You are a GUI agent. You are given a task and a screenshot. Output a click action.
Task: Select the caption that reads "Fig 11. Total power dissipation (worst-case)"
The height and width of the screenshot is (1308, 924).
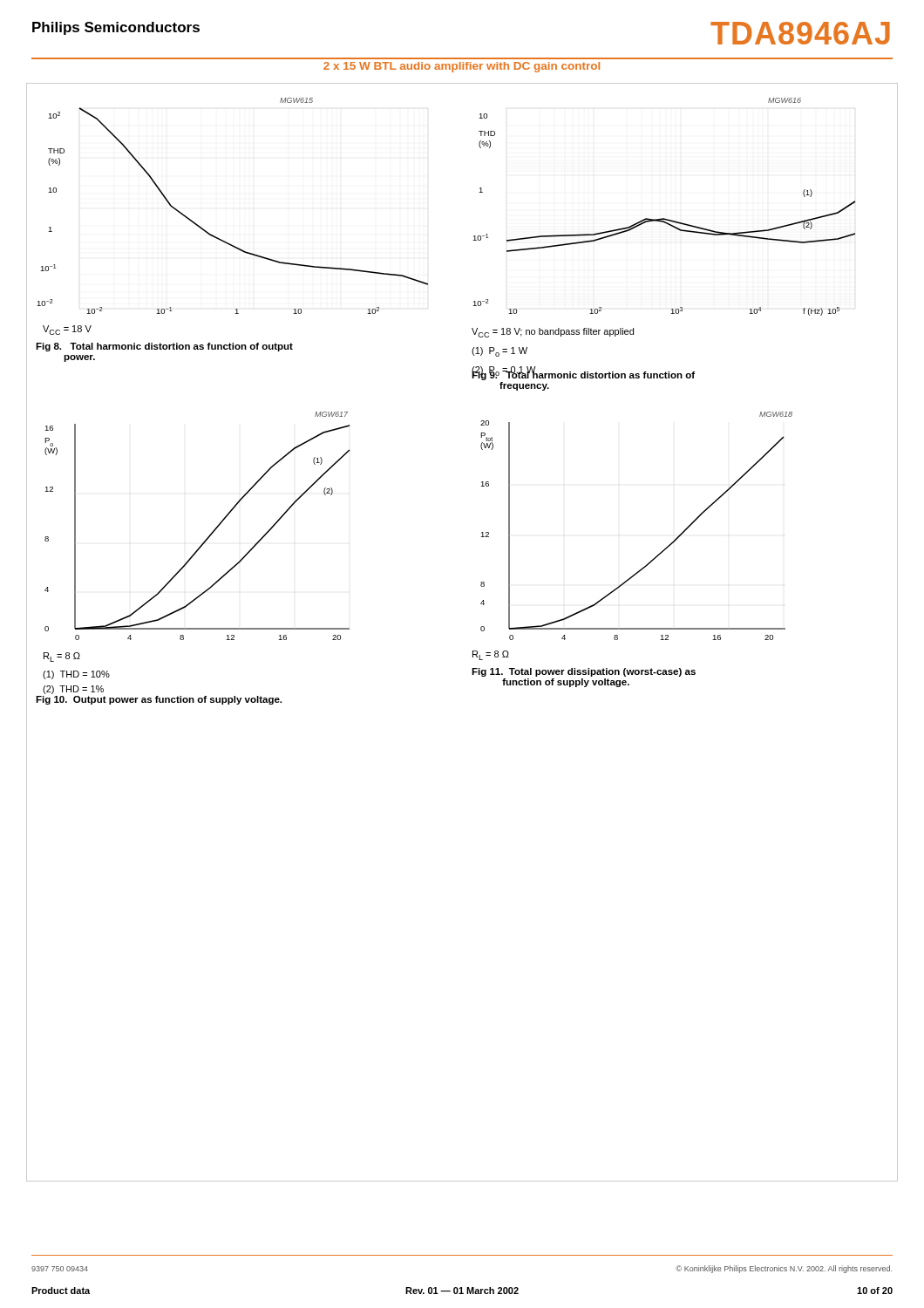click(x=584, y=677)
